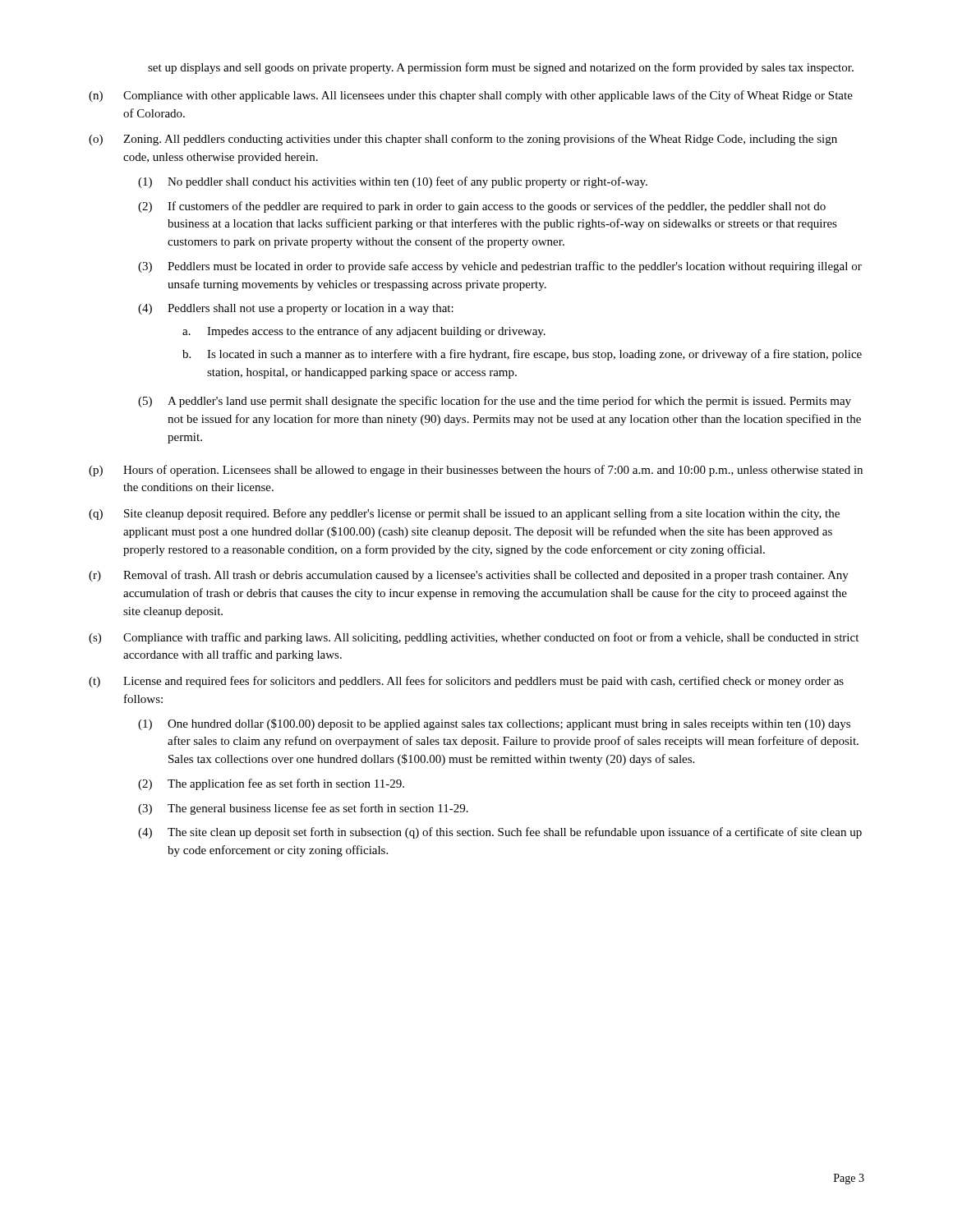Navigate to the text block starting "b. Is located"
This screenshot has width=953, height=1232.
[x=523, y=363]
